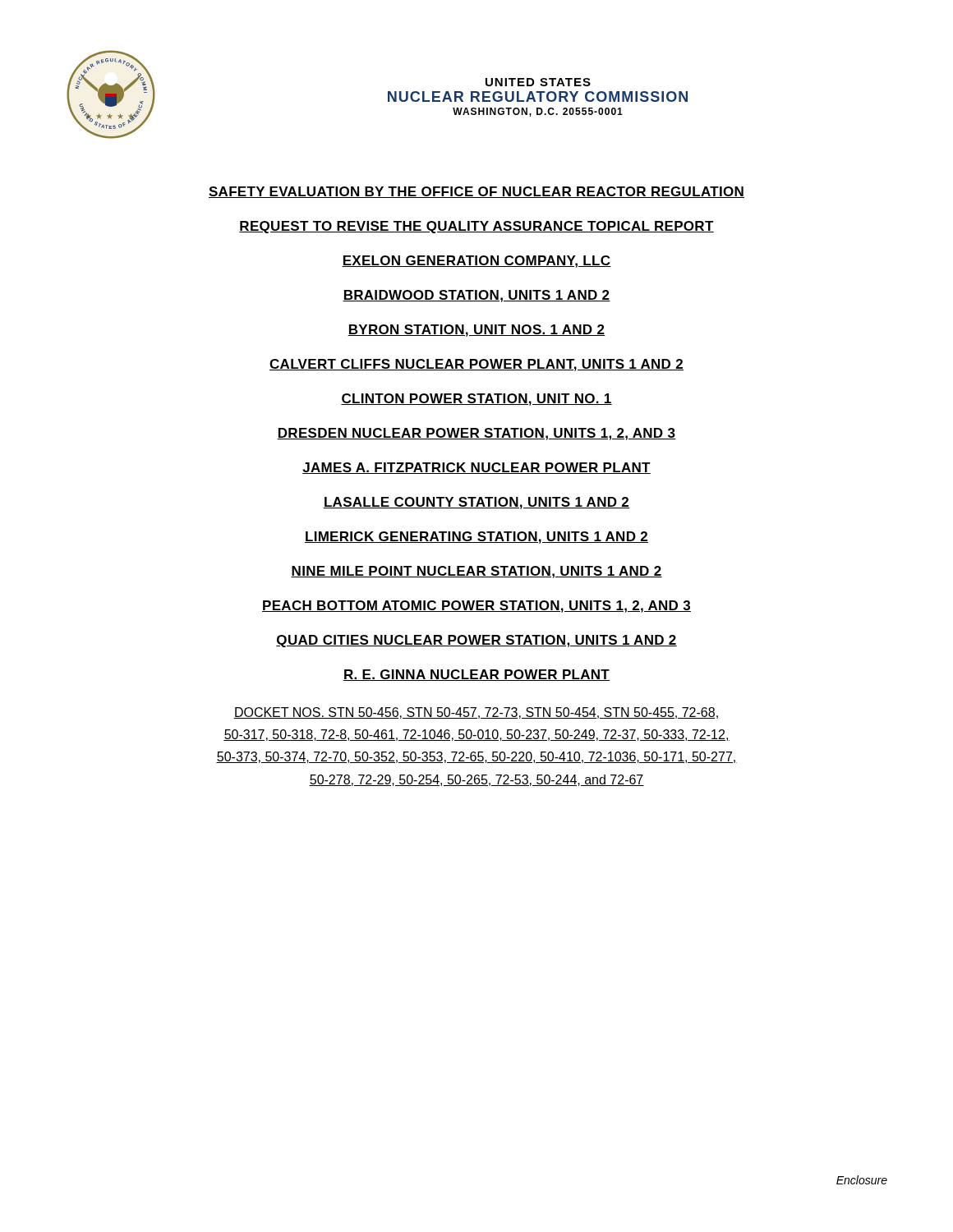Find the title on this page that starts "LIMERICK GENERATING STATION, UNITS"
The width and height of the screenshot is (953, 1232).
476,537
